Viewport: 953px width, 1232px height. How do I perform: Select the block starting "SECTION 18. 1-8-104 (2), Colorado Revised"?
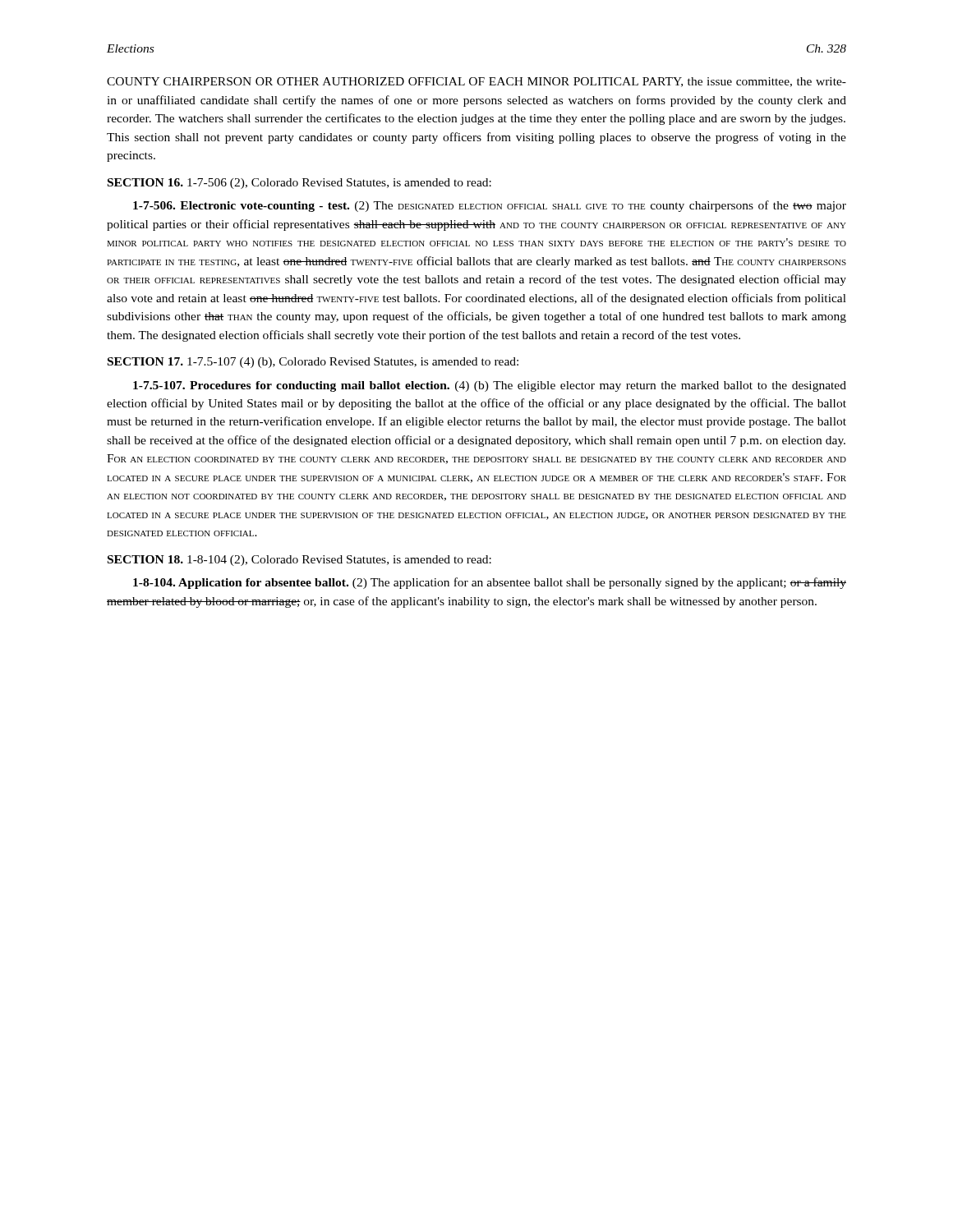coord(476,559)
